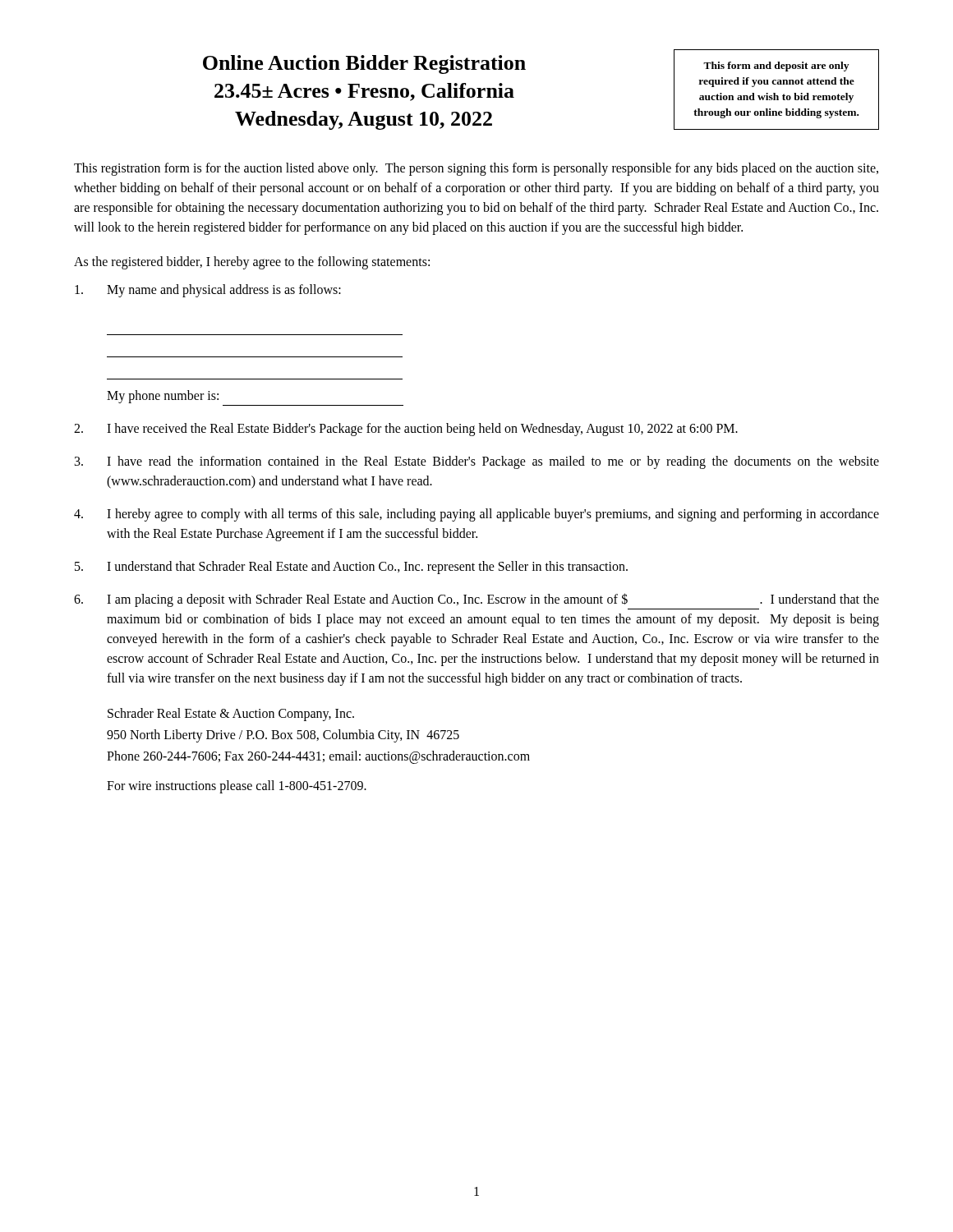
Task: Locate the text block with the text "As the registered bidder, I hereby agree"
Action: coord(252,262)
